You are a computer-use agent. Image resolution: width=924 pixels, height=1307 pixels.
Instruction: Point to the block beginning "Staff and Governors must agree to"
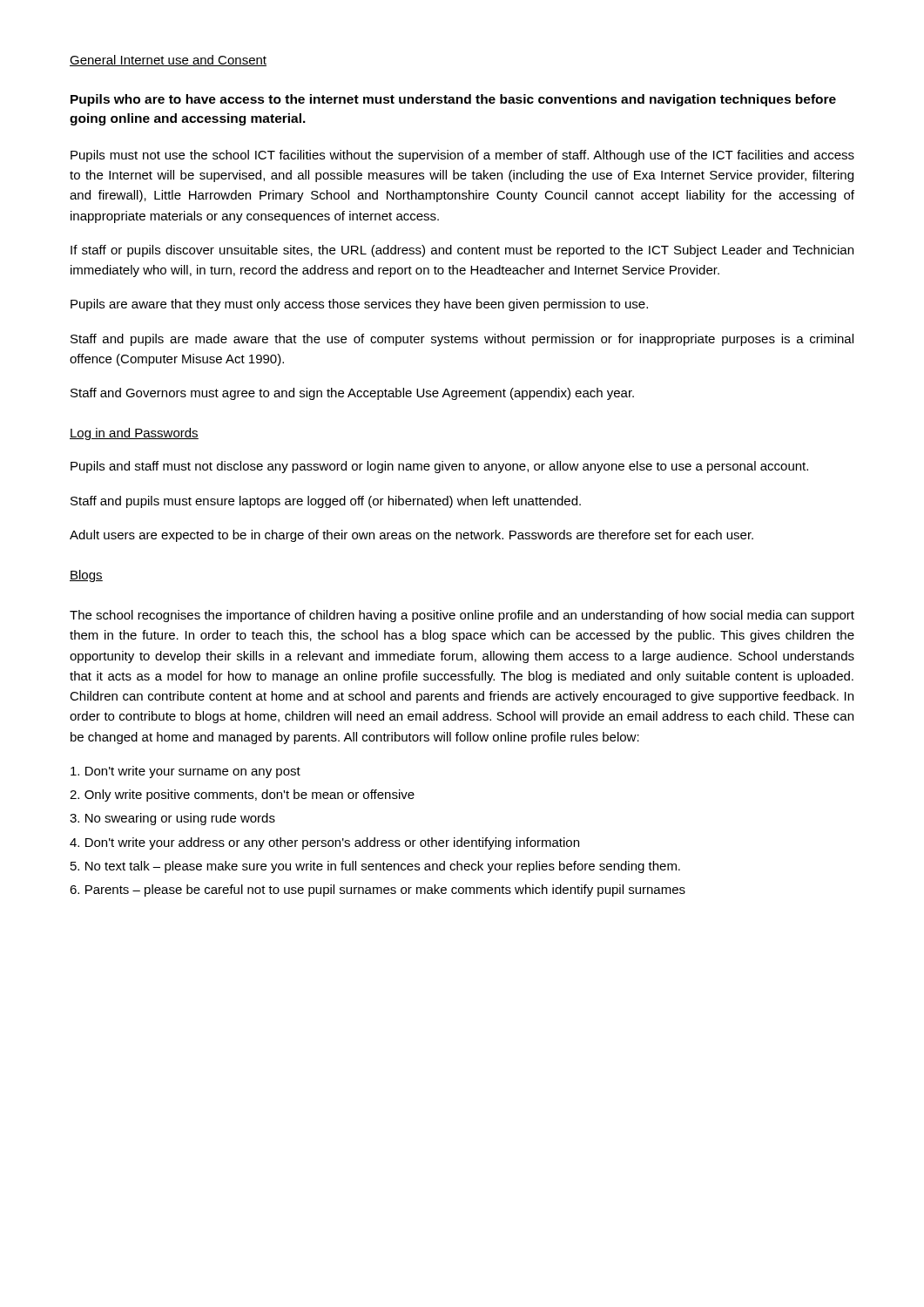(352, 393)
